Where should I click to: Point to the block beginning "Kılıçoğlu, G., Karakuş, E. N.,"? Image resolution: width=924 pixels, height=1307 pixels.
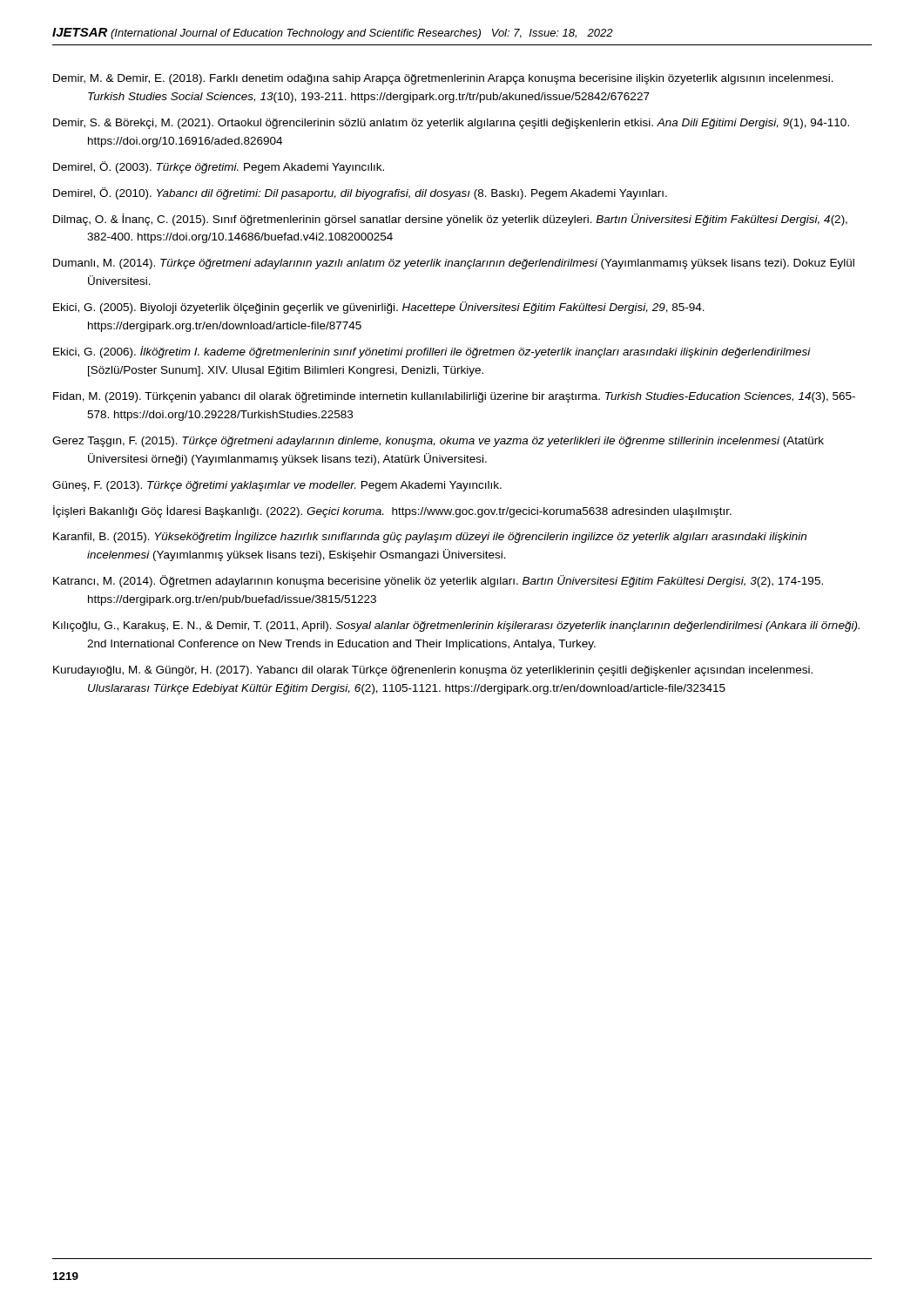457,634
